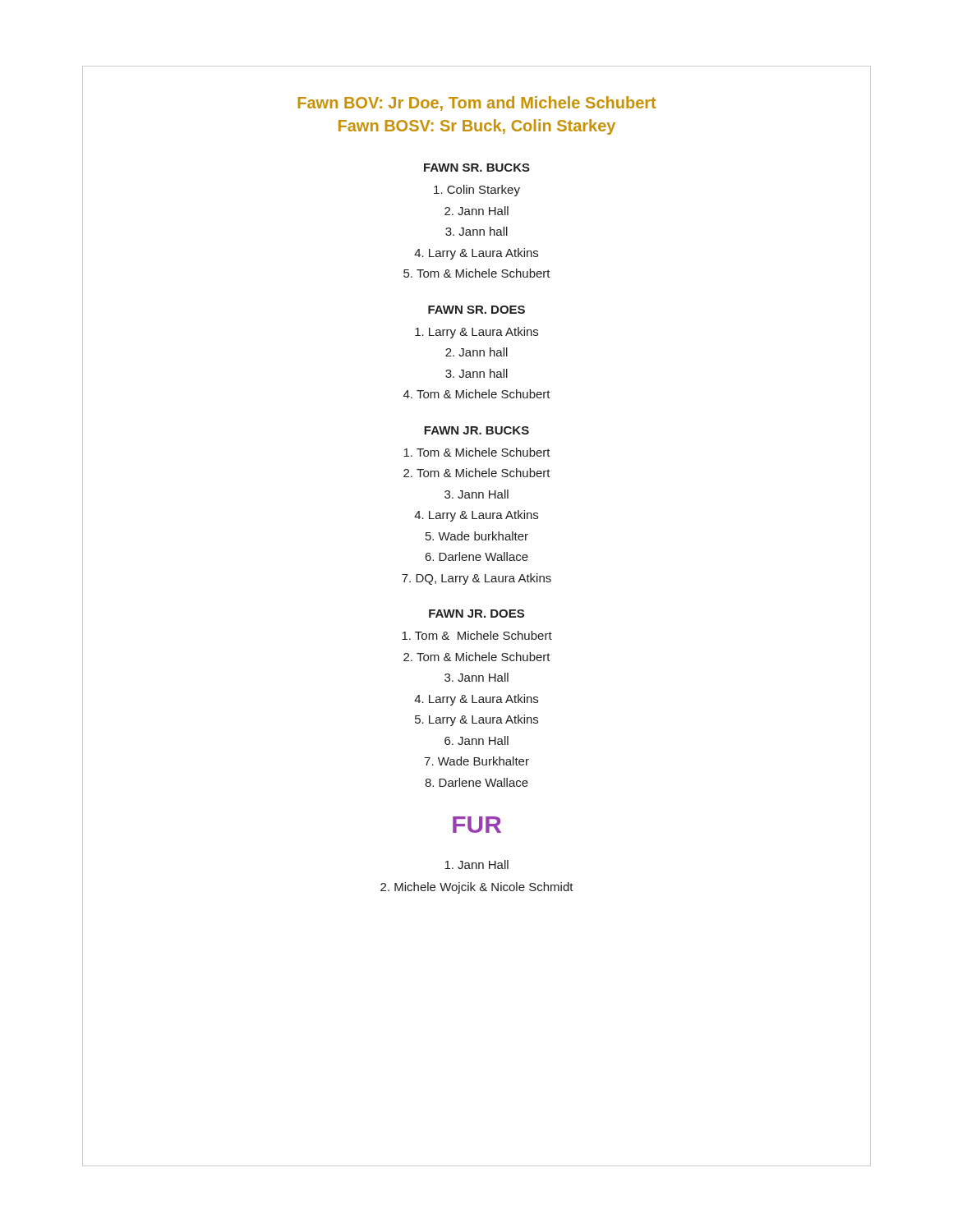The image size is (953, 1232).
Task: Select the element starting "4. Tom & Michele Schubert"
Action: (476, 394)
